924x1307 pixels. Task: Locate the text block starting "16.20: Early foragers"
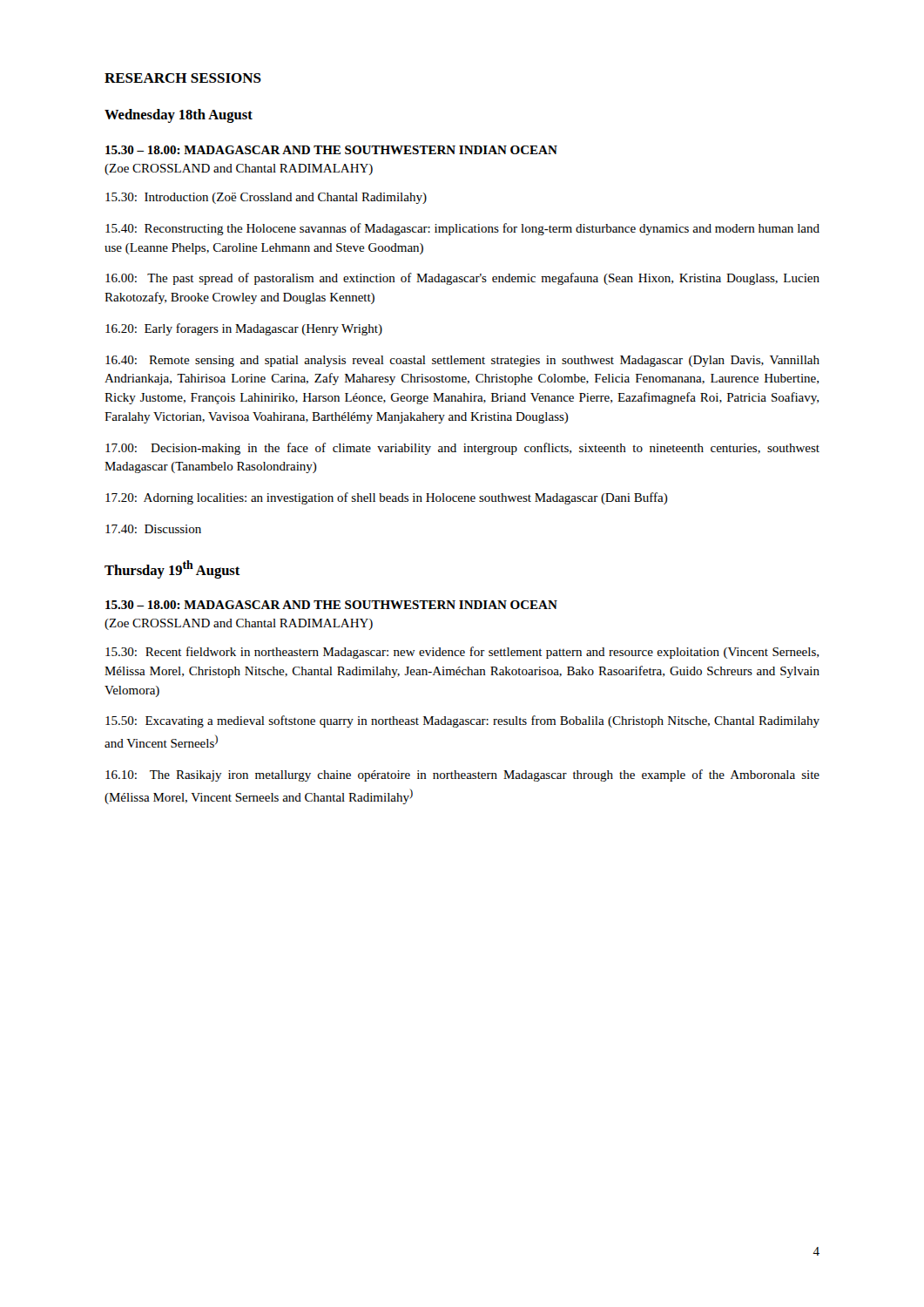[x=243, y=328]
